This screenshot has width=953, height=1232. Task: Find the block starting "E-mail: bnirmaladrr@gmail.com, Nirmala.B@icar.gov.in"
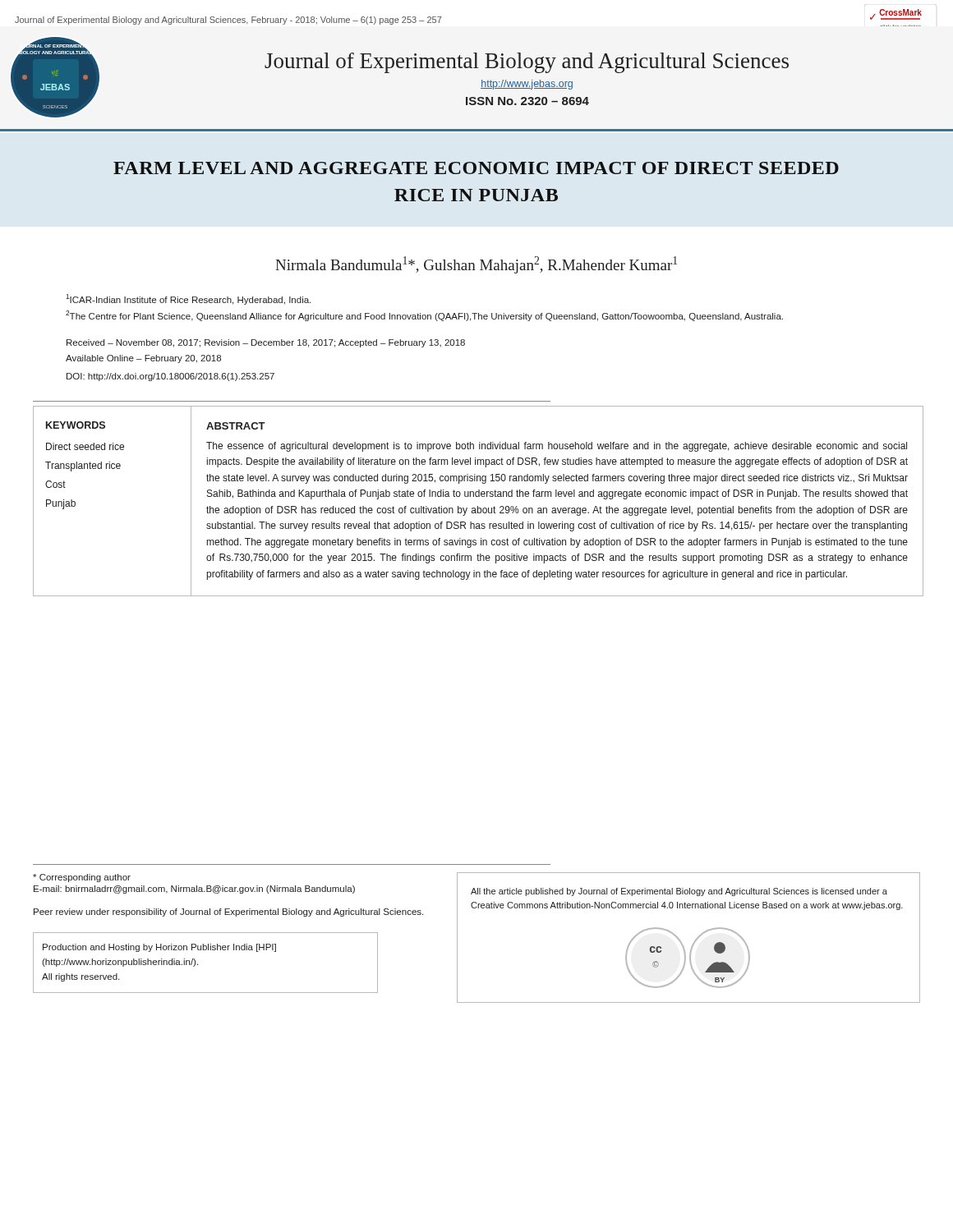[194, 889]
